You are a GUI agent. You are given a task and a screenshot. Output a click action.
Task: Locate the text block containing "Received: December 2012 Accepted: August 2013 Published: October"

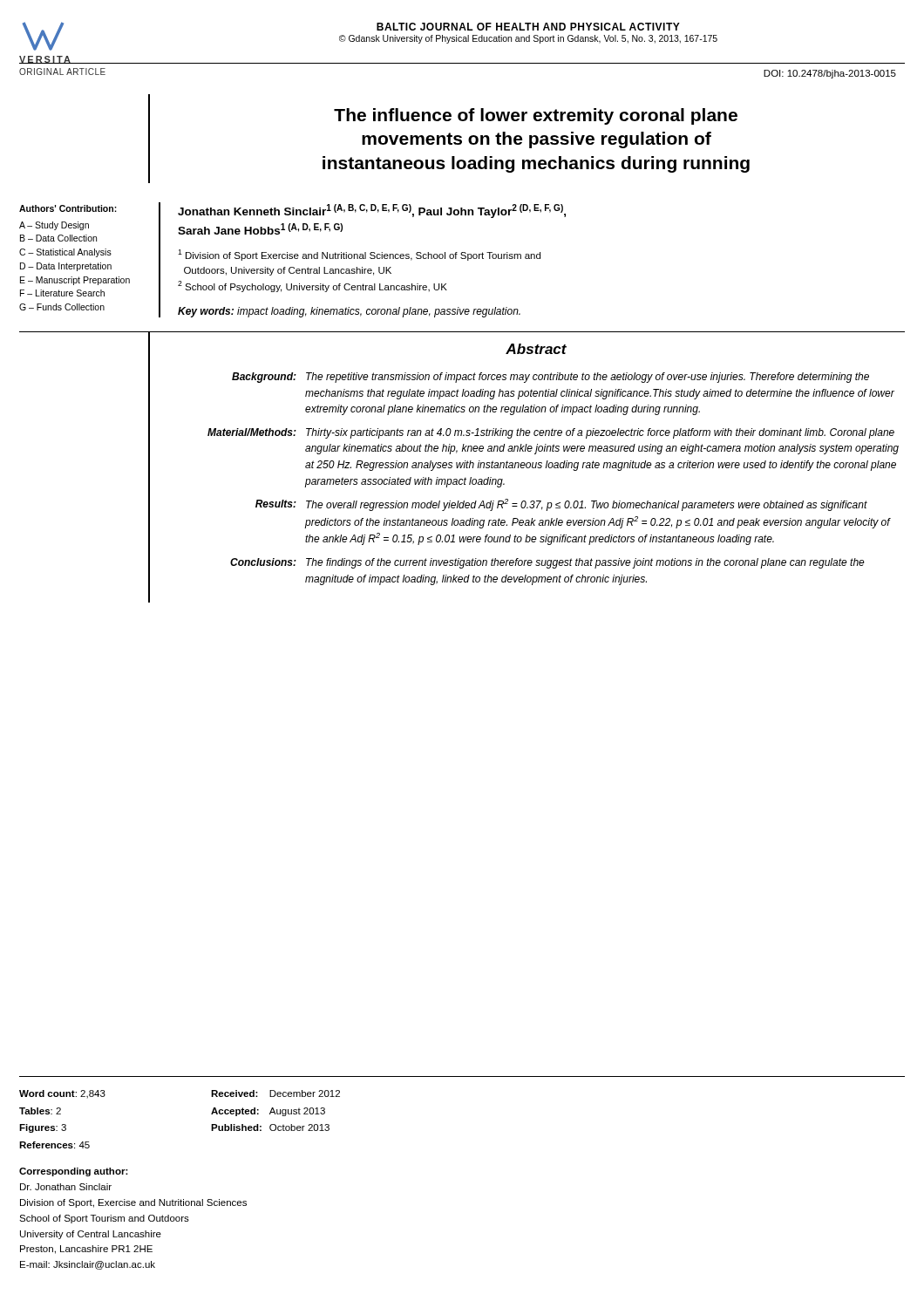[279, 1111]
